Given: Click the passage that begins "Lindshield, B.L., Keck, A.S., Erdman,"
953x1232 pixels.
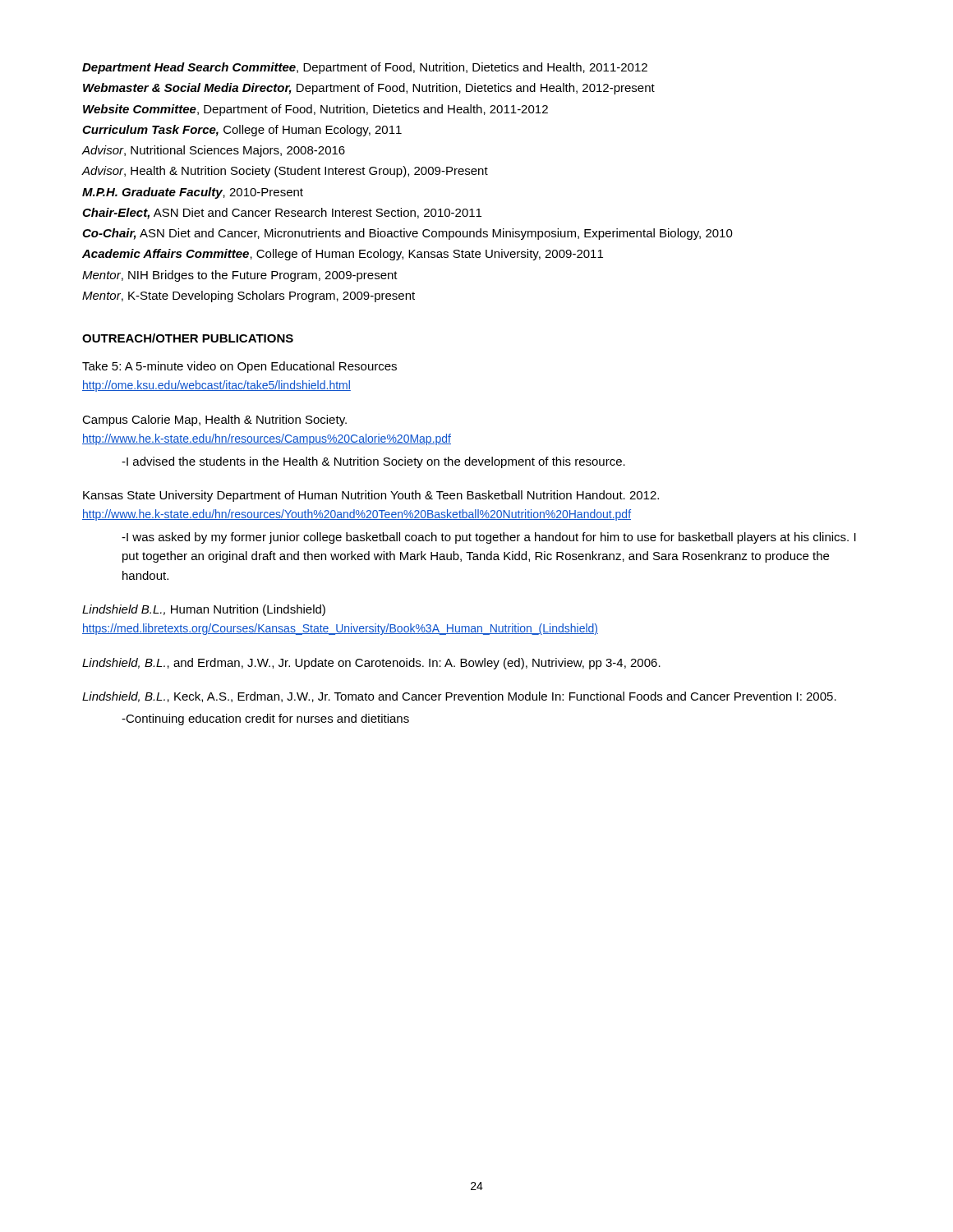Looking at the screenshot, I should (476, 709).
